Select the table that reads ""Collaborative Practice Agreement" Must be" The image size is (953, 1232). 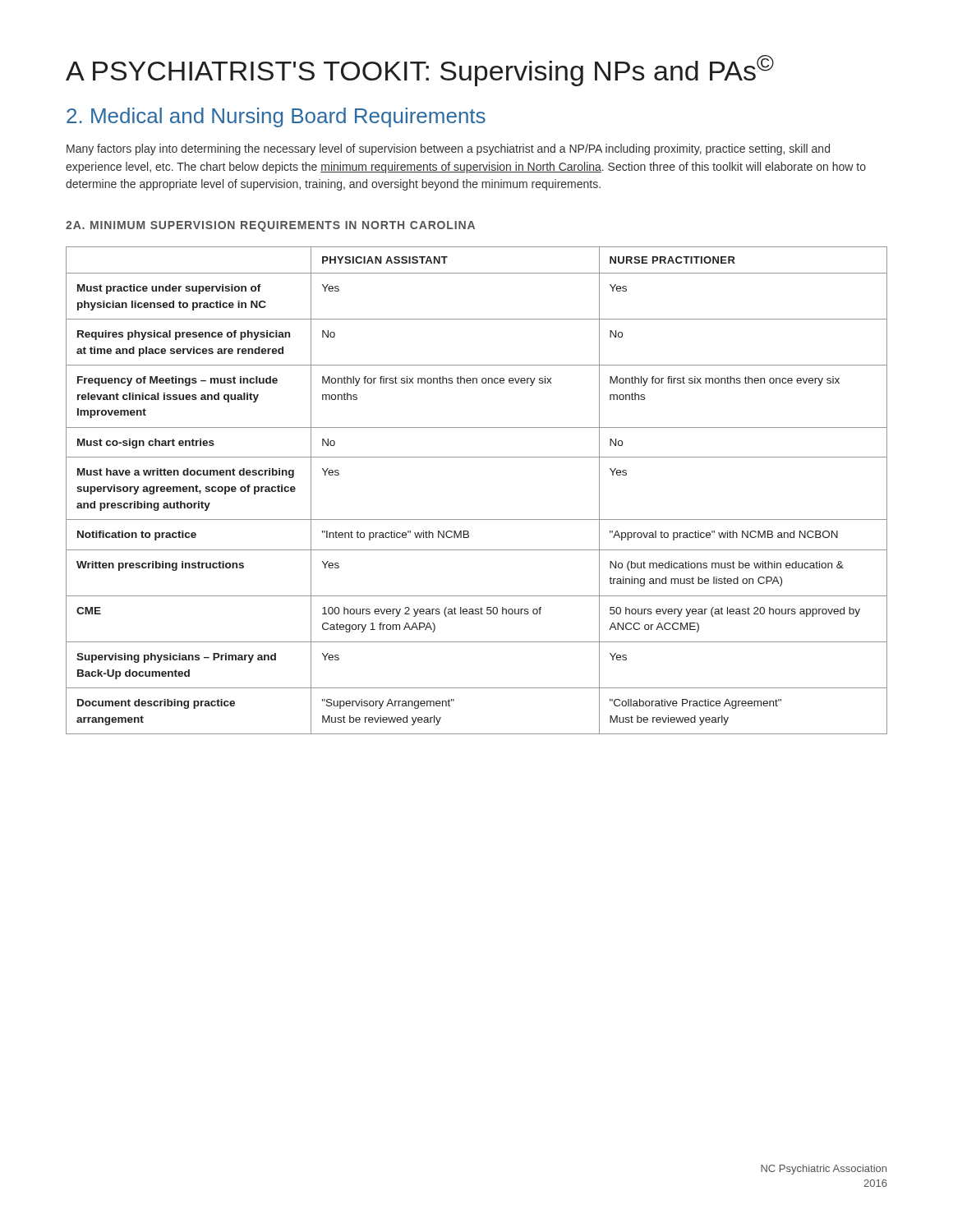(476, 490)
